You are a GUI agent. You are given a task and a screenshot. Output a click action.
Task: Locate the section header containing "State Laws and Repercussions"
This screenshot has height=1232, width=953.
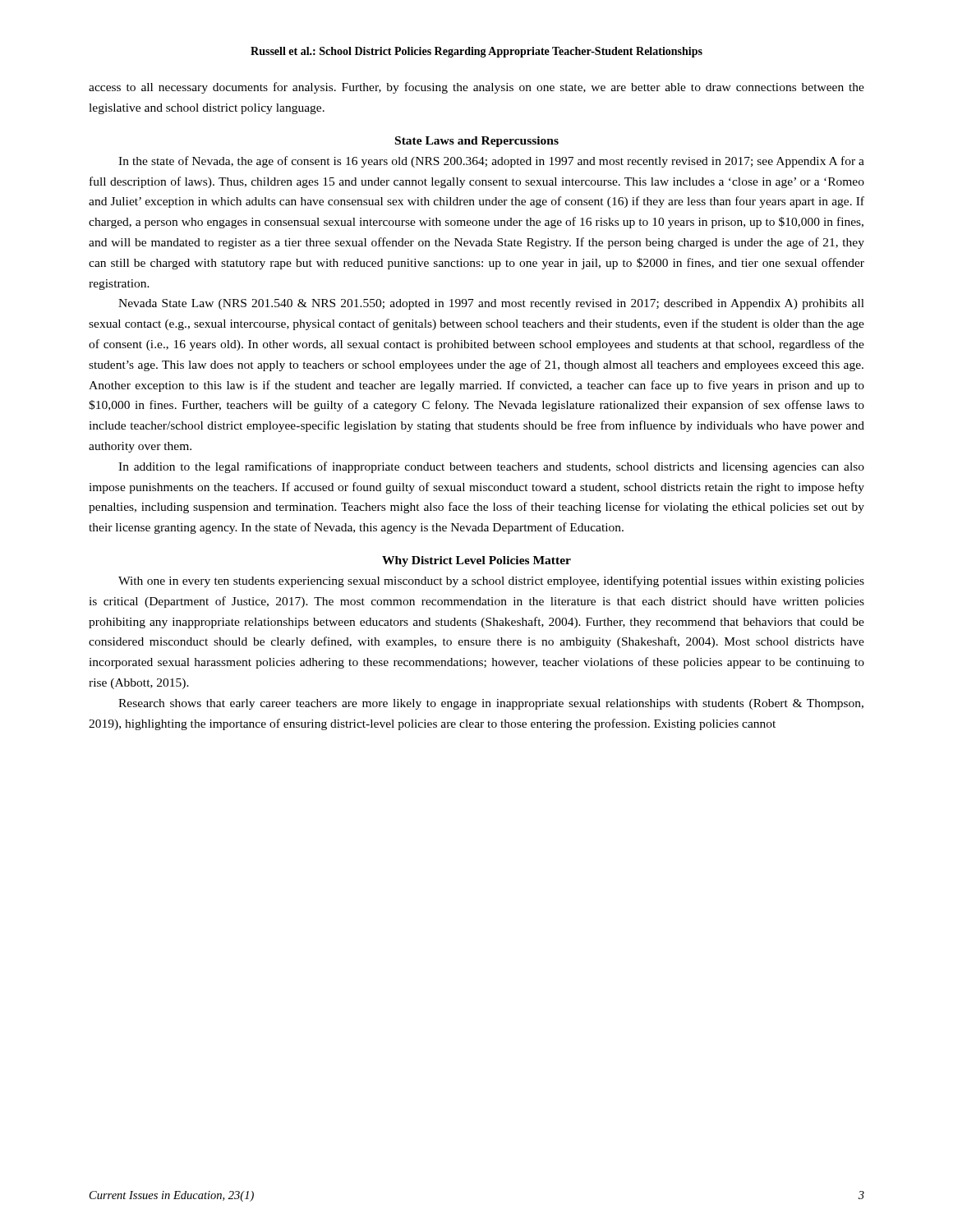pyautogui.click(x=476, y=140)
